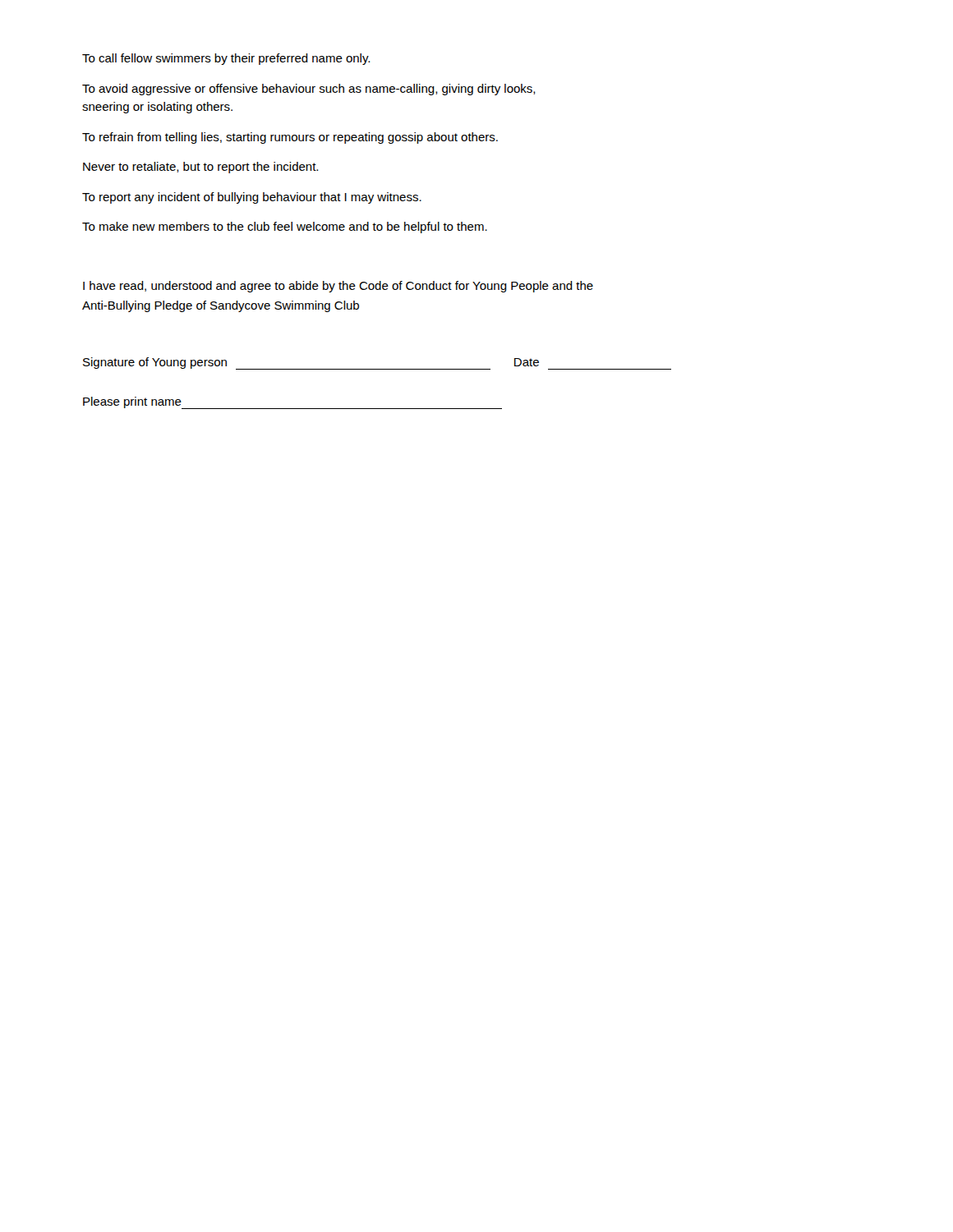Locate the element starting "To refrain from telling lies,"
Viewport: 953px width, 1232px height.
pyautogui.click(x=290, y=136)
